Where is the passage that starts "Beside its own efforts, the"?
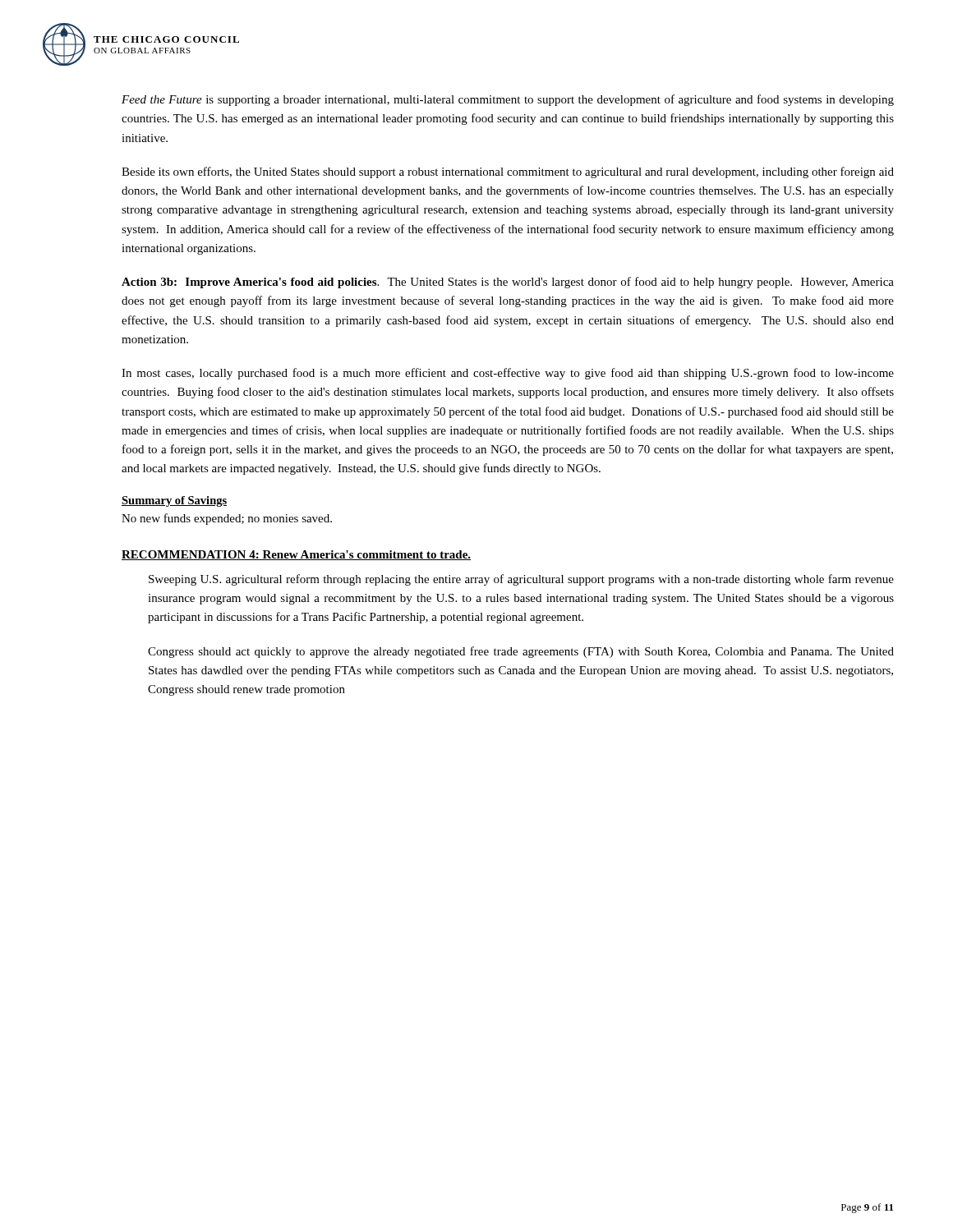 point(508,210)
